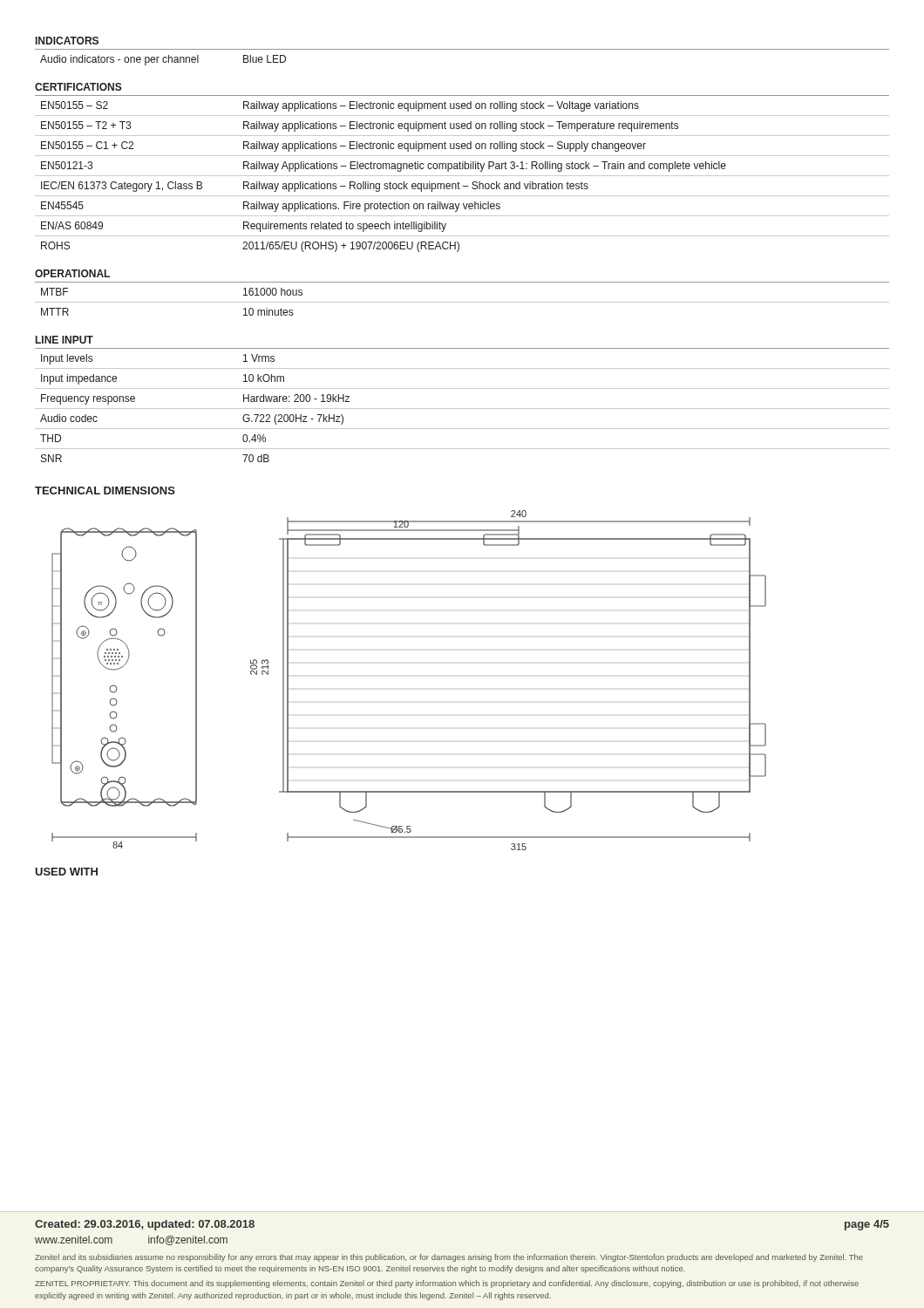This screenshot has width=924, height=1308.
Task: Locate the engineering diagram
Action: point(462,680)
